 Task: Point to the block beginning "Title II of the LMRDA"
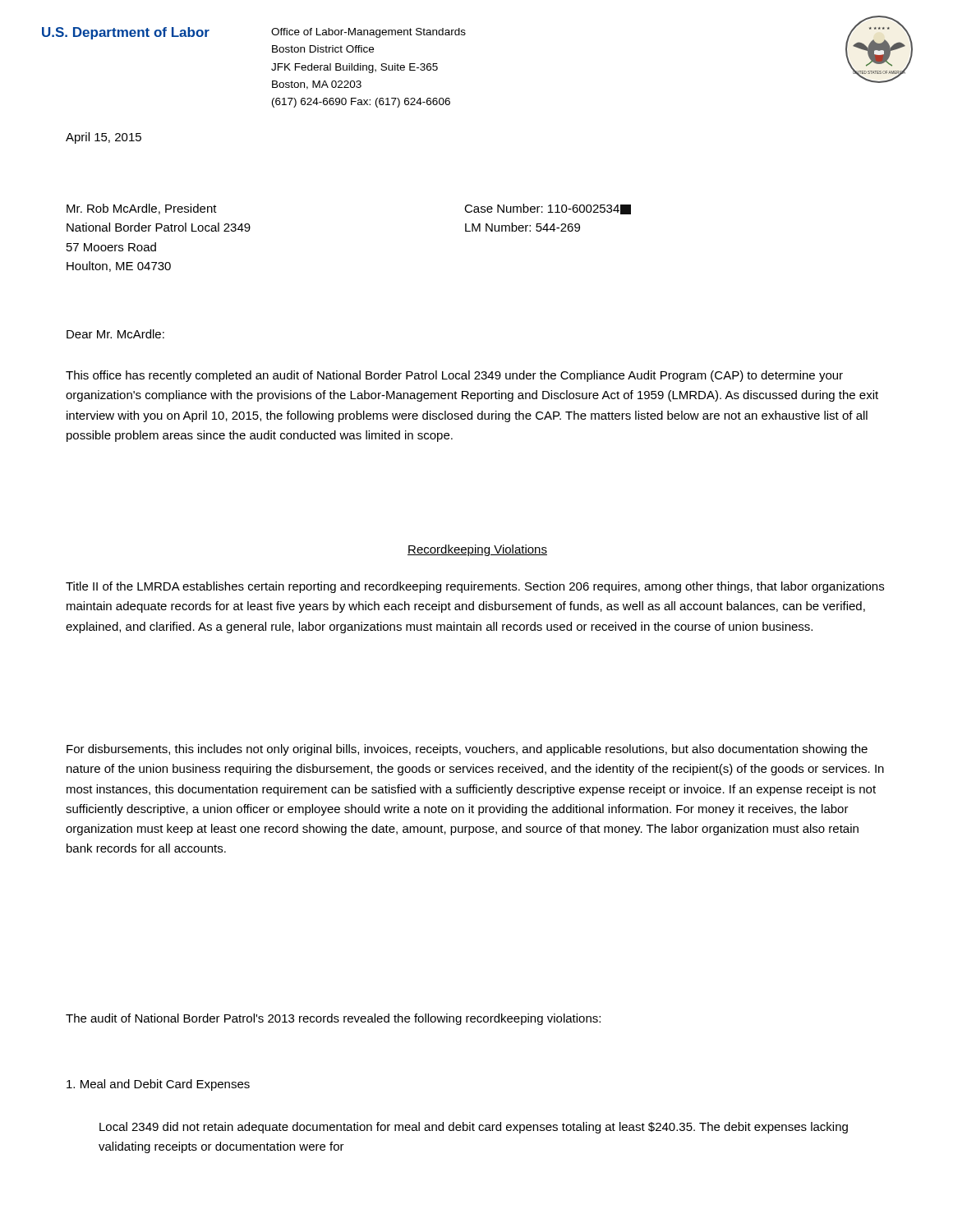point(475,606)
